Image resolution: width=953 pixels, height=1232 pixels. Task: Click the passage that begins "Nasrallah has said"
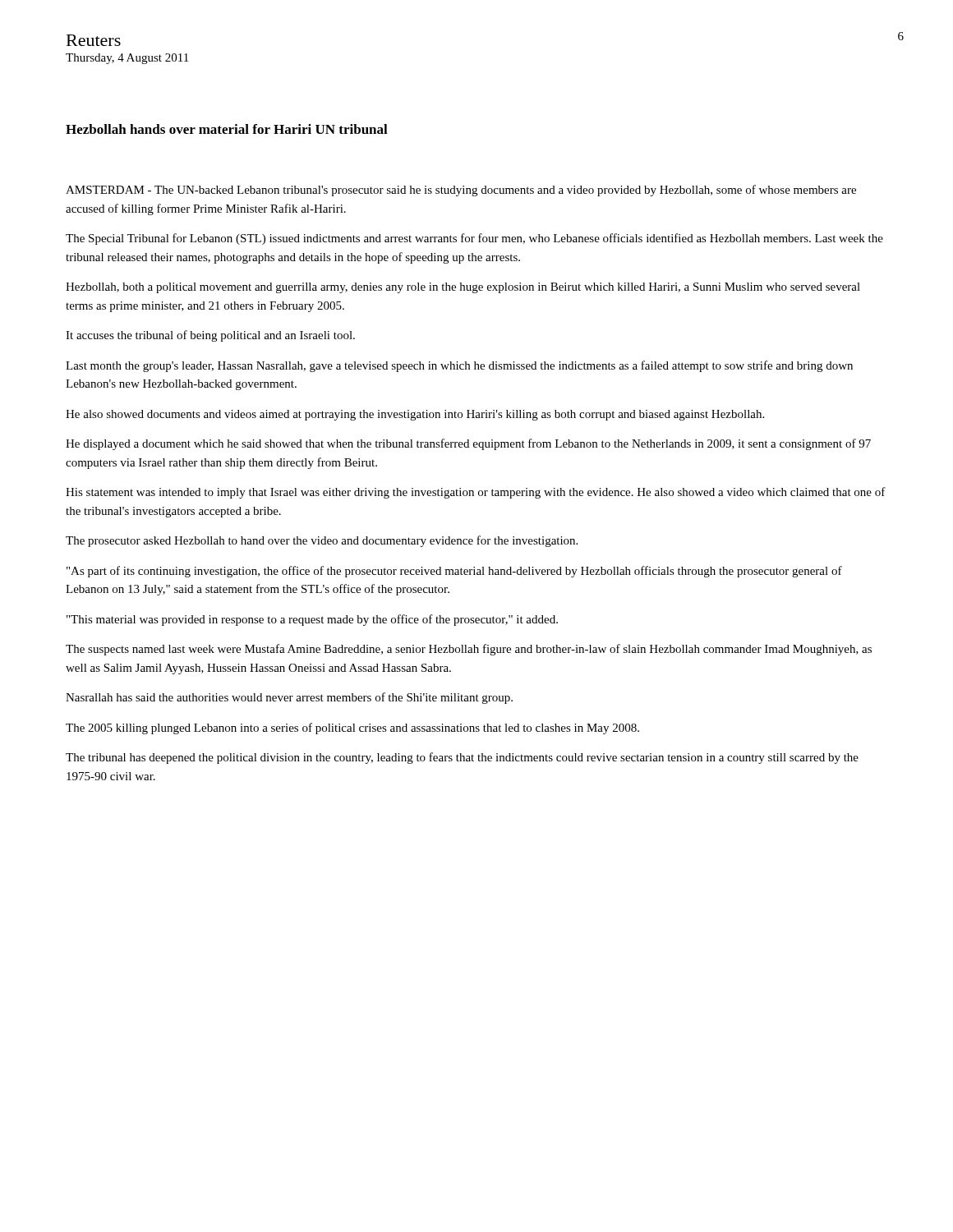[x=476, y=698]
